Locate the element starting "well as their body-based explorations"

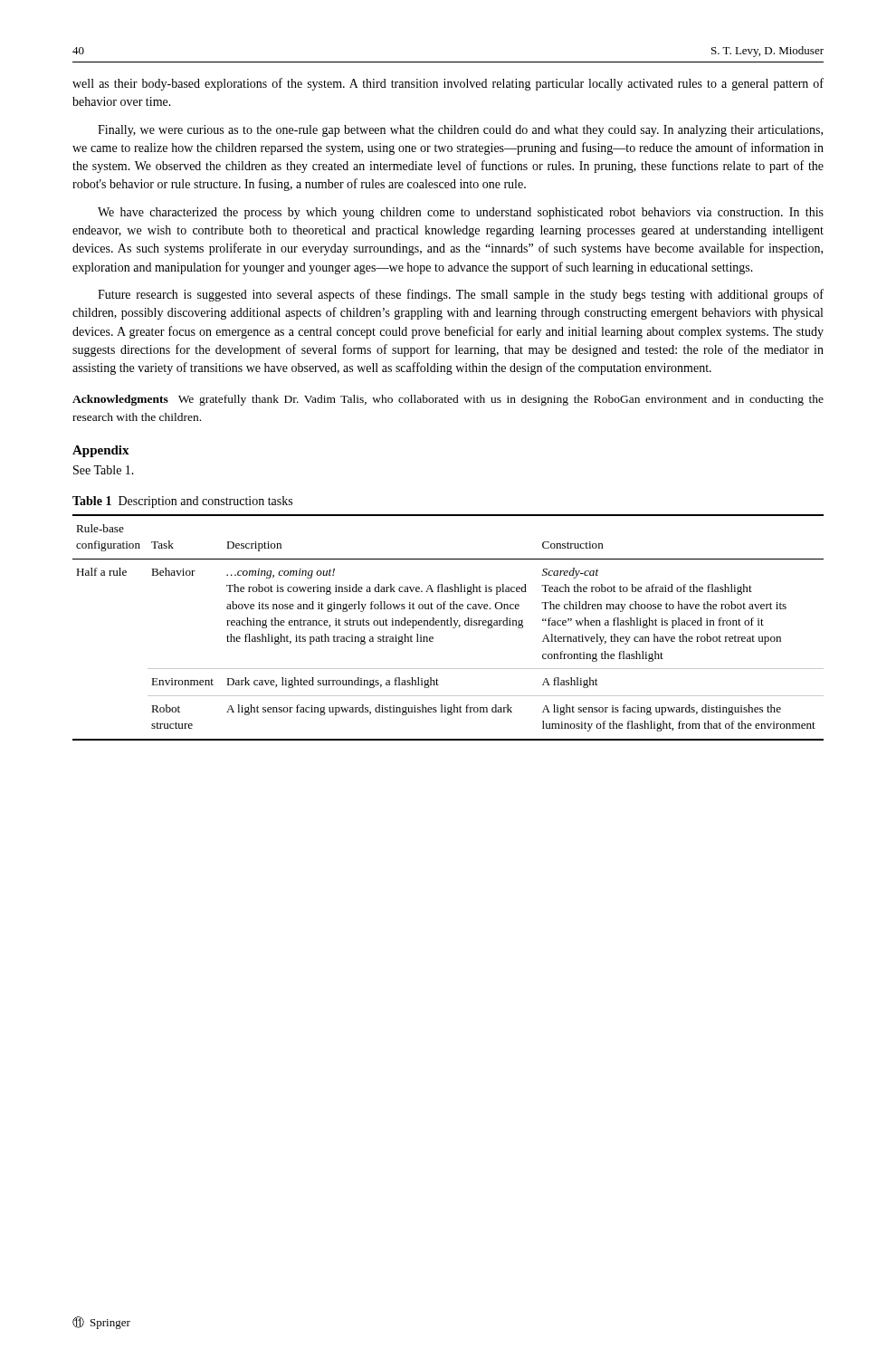coord(448,93)
